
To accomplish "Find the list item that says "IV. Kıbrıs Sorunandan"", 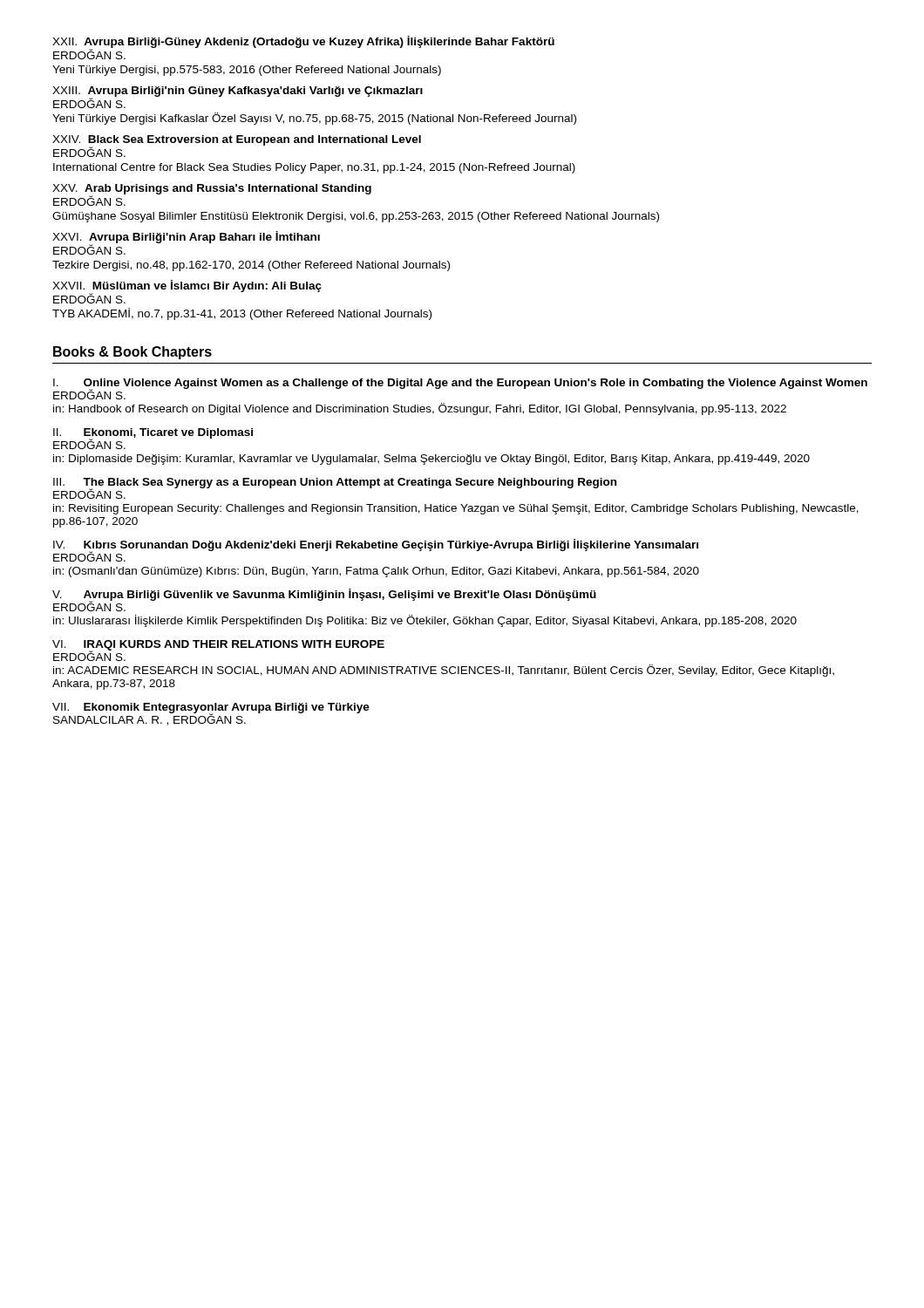I will click(462, 558).
